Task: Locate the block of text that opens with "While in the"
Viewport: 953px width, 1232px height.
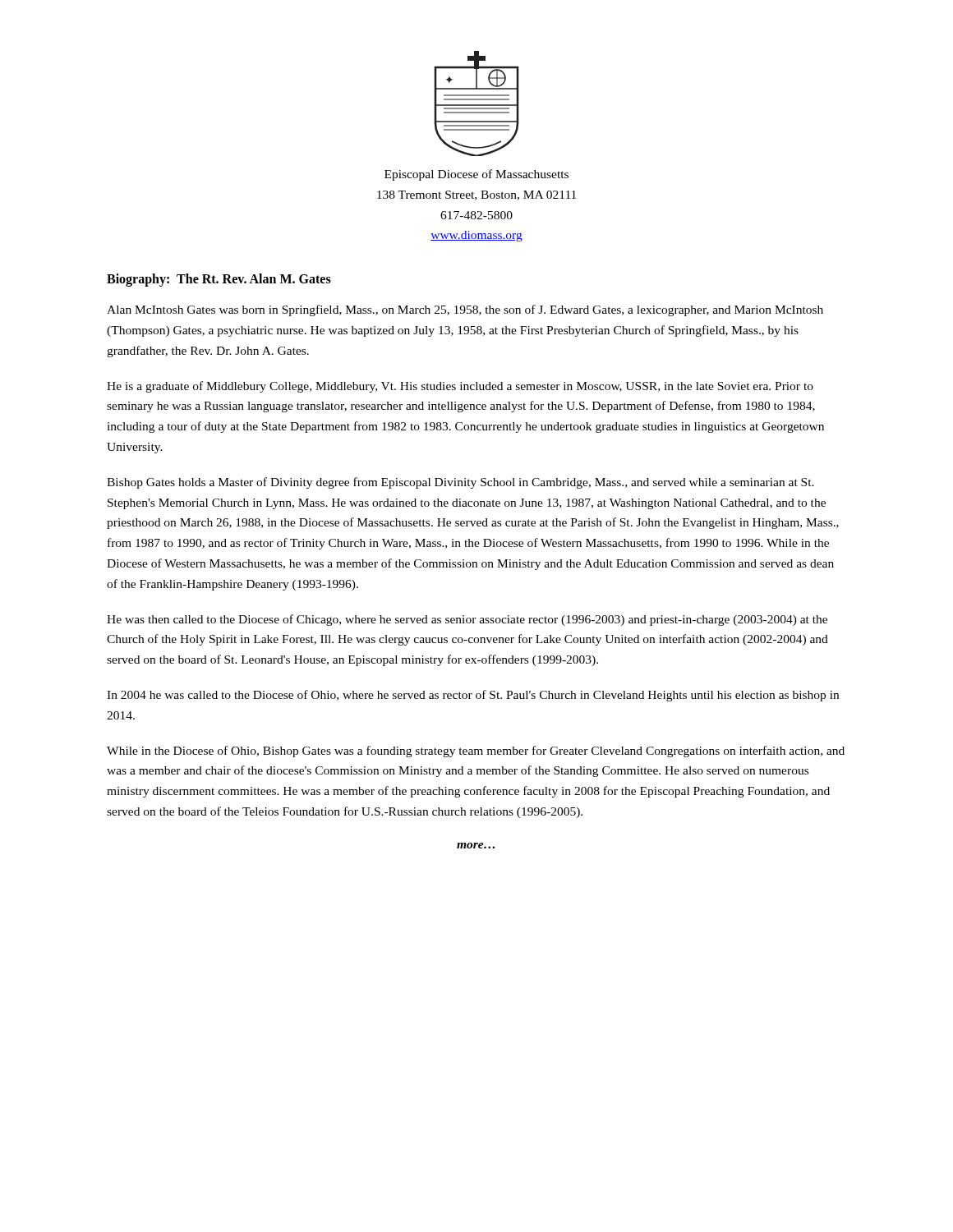Action: pyautogui.click(x=476, y=780)
